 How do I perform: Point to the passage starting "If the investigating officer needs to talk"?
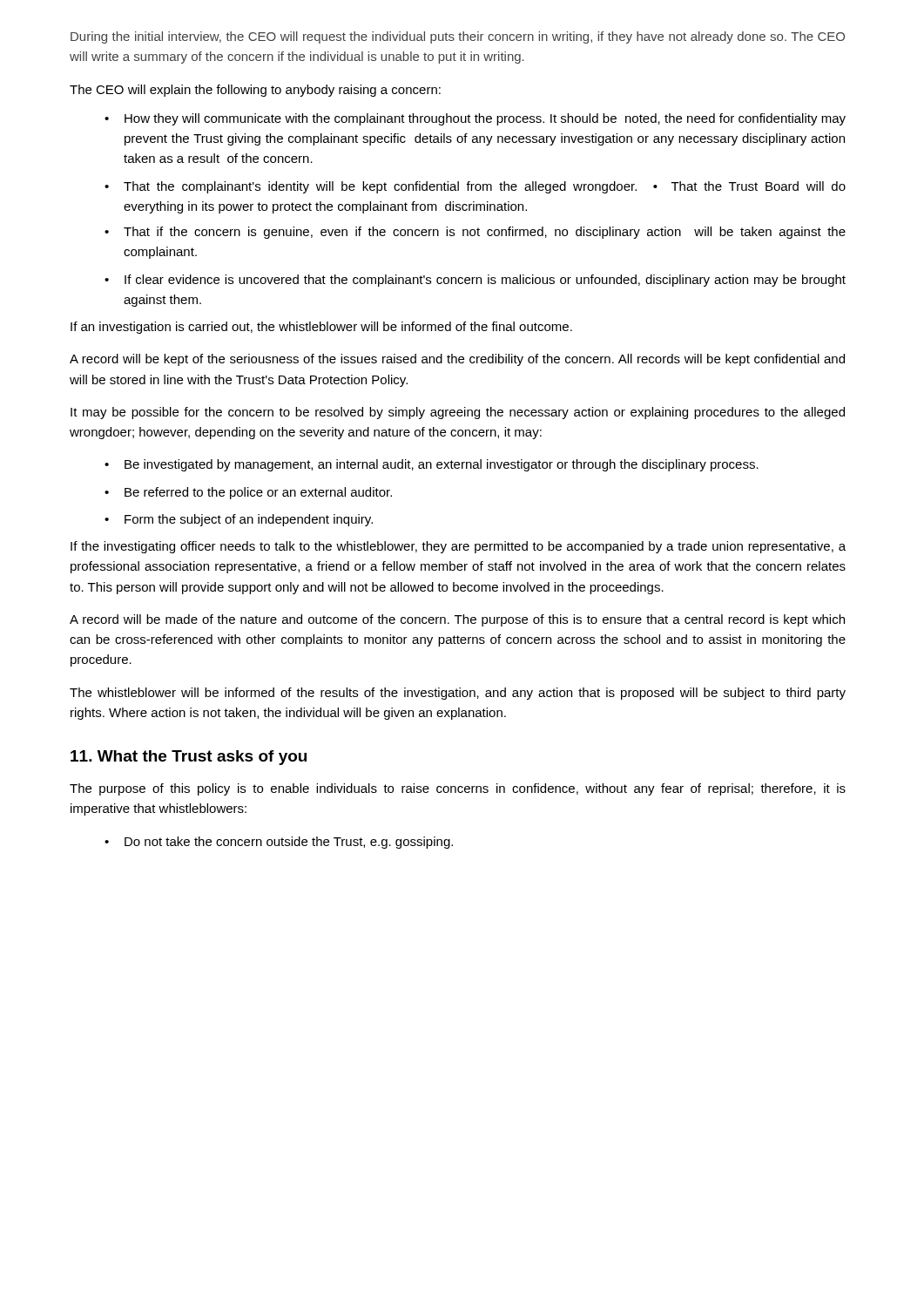coord(458,566)
